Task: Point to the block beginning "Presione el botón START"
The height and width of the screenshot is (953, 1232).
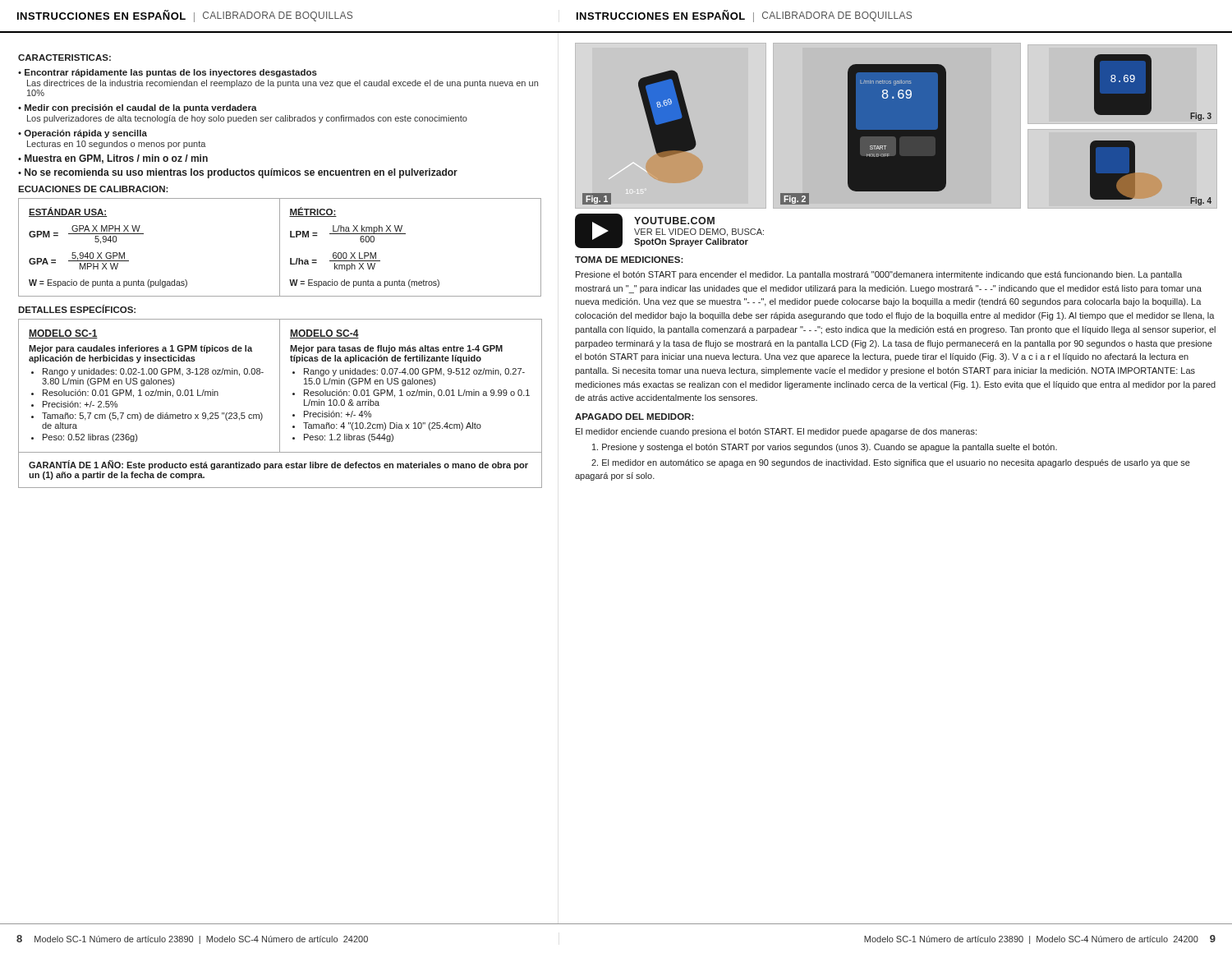Action: pyautogui.click(x=895, y=336)
